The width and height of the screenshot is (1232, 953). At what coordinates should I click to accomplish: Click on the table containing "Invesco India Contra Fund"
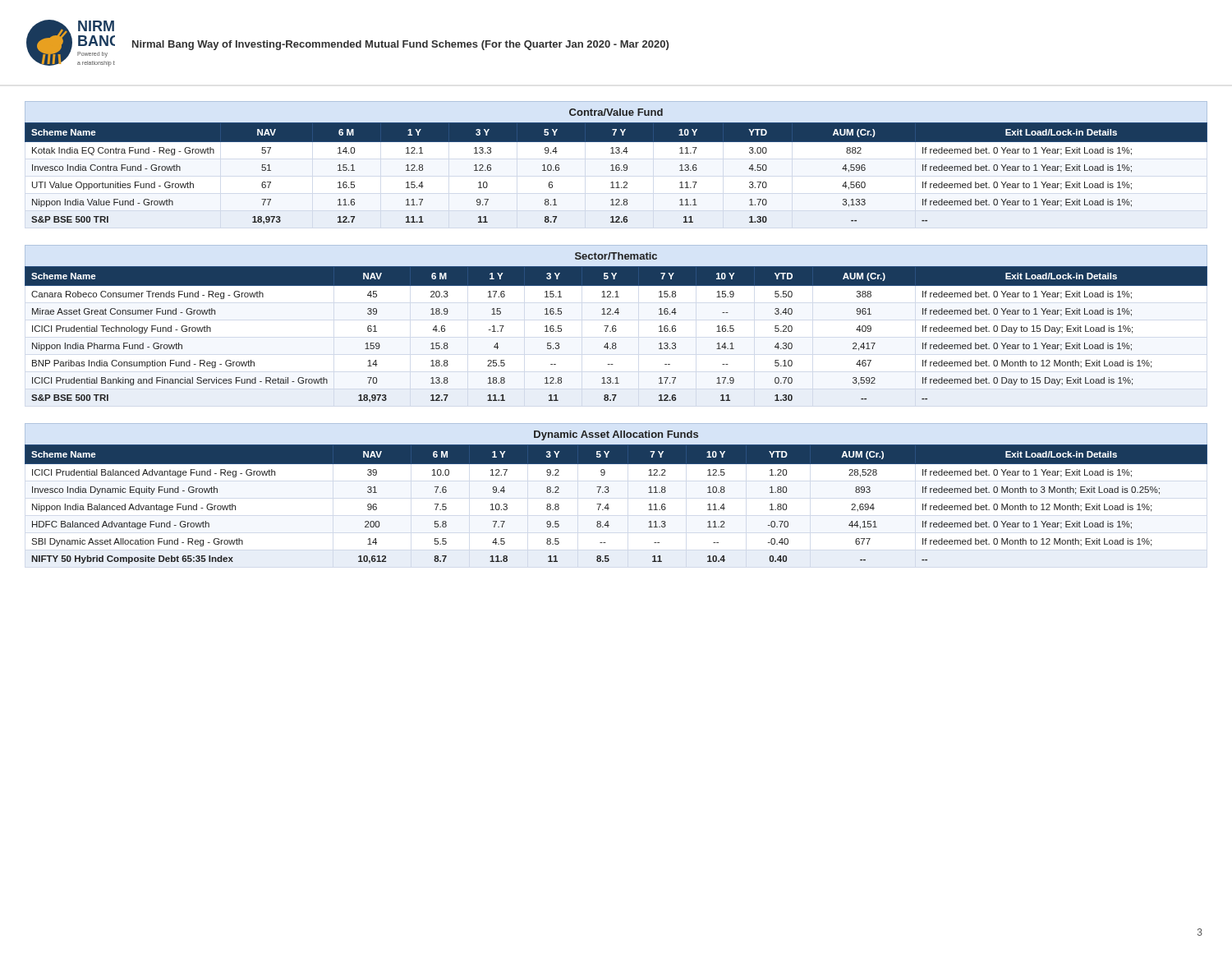616,175
